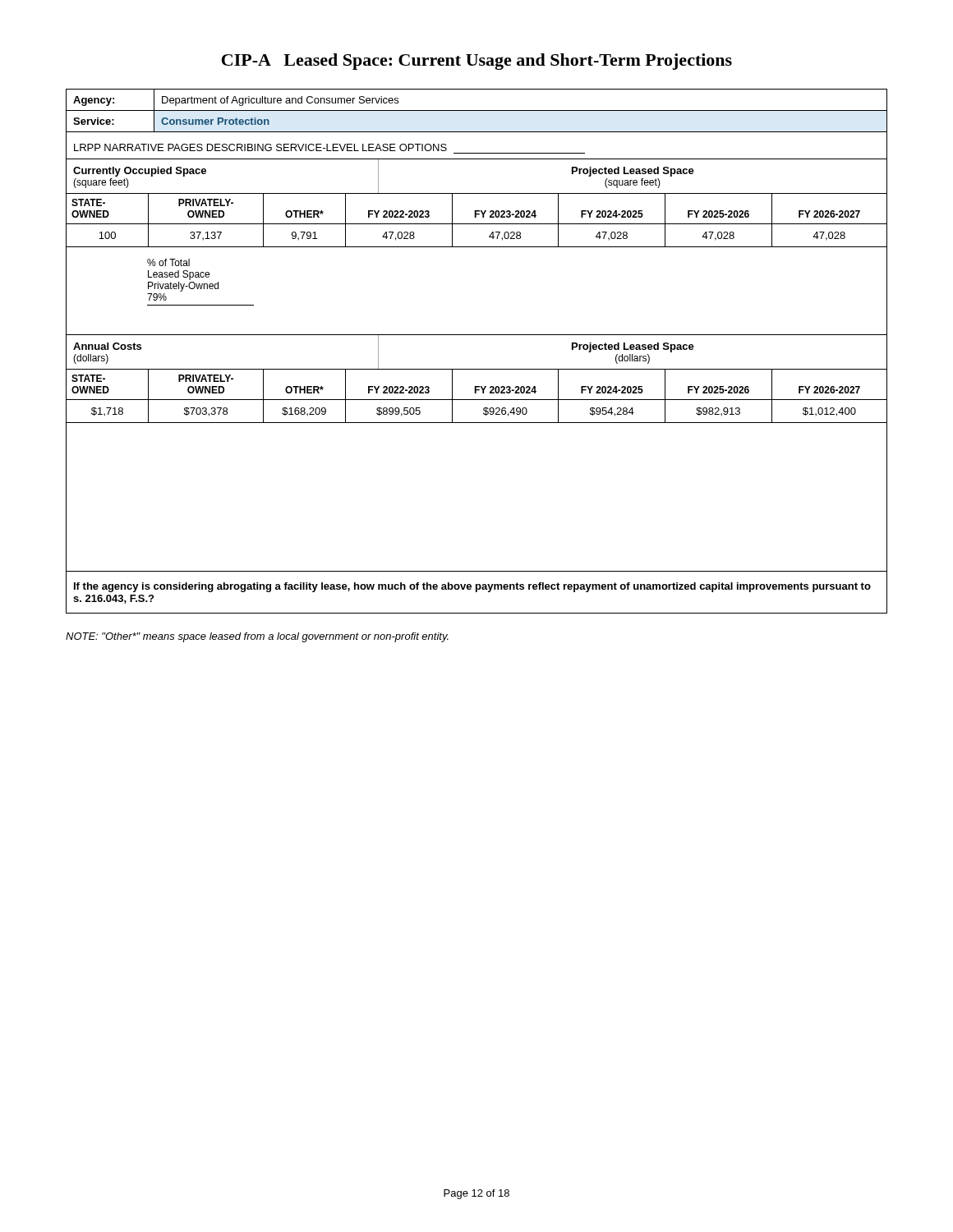Find the table that mentions "LRPP NARRATIVE PAGES DESCRIBING"
This screenshot has width=953, height=1232.
coord(476,351)
